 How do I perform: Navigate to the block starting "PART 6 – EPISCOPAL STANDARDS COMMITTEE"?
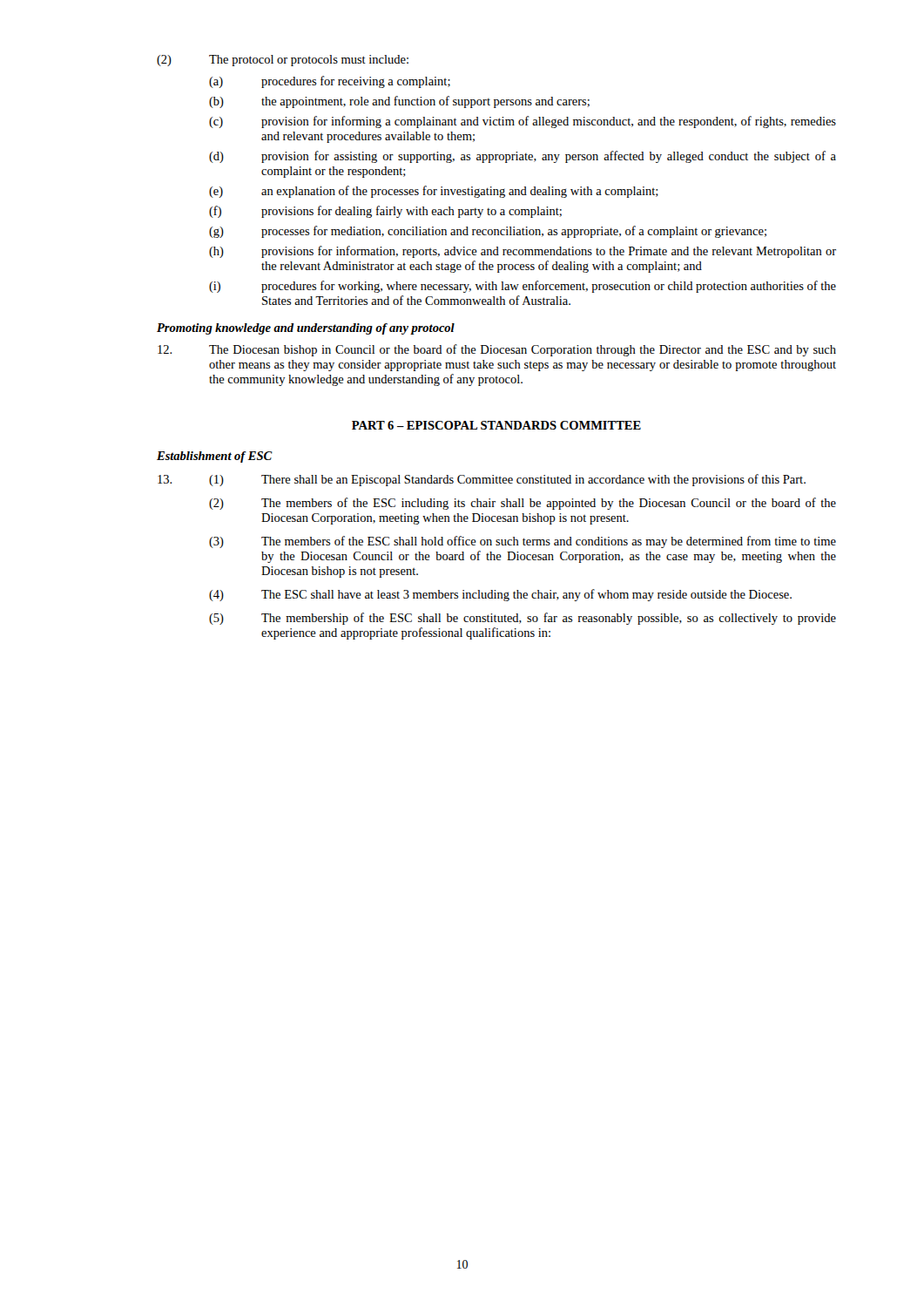pyautogui.click(x=496, y=425)
